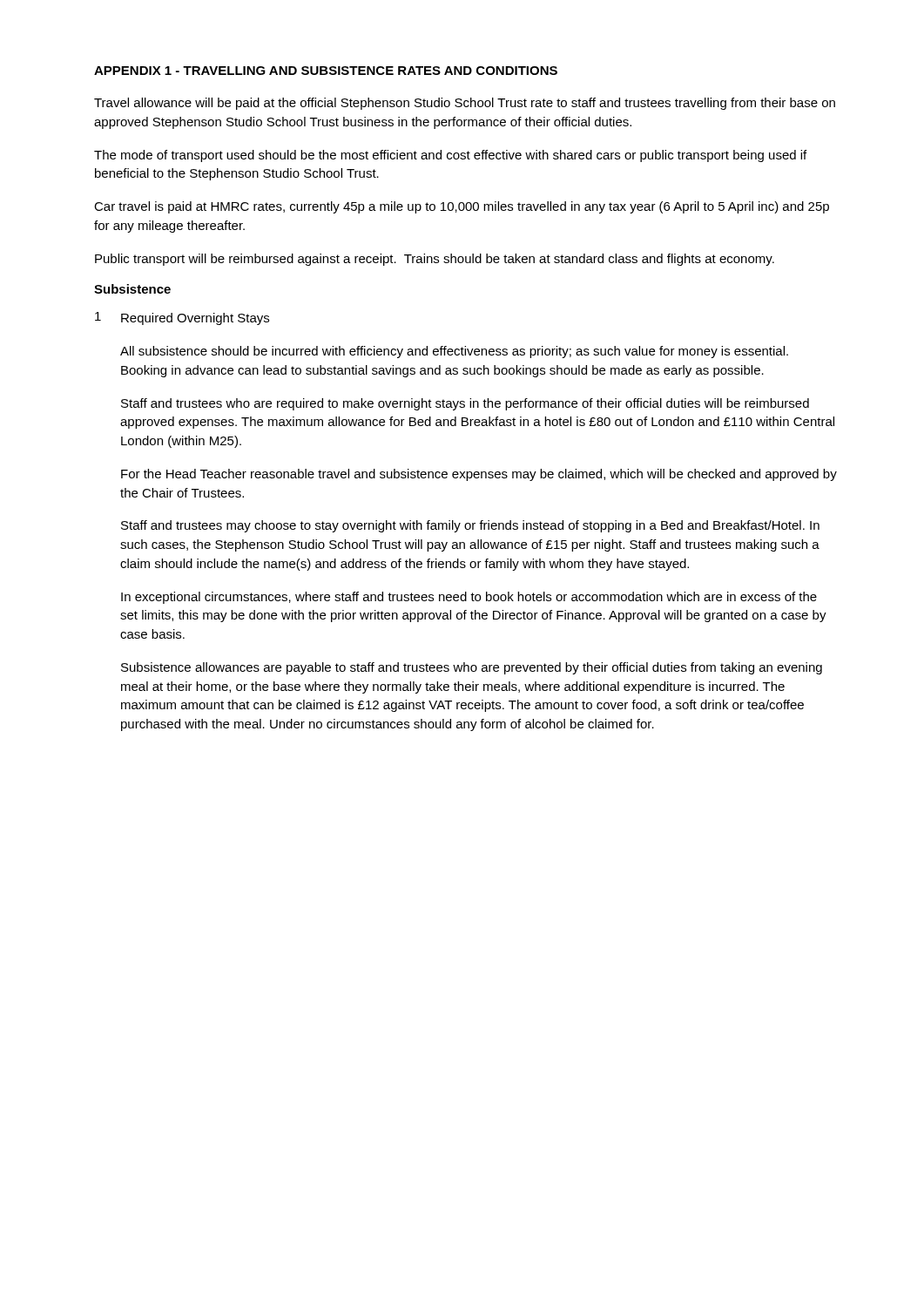Navigate to the region starting "Subsistence allowances are payable to"
This screenshot has height=1307, width=924.
tap(471, 695)
